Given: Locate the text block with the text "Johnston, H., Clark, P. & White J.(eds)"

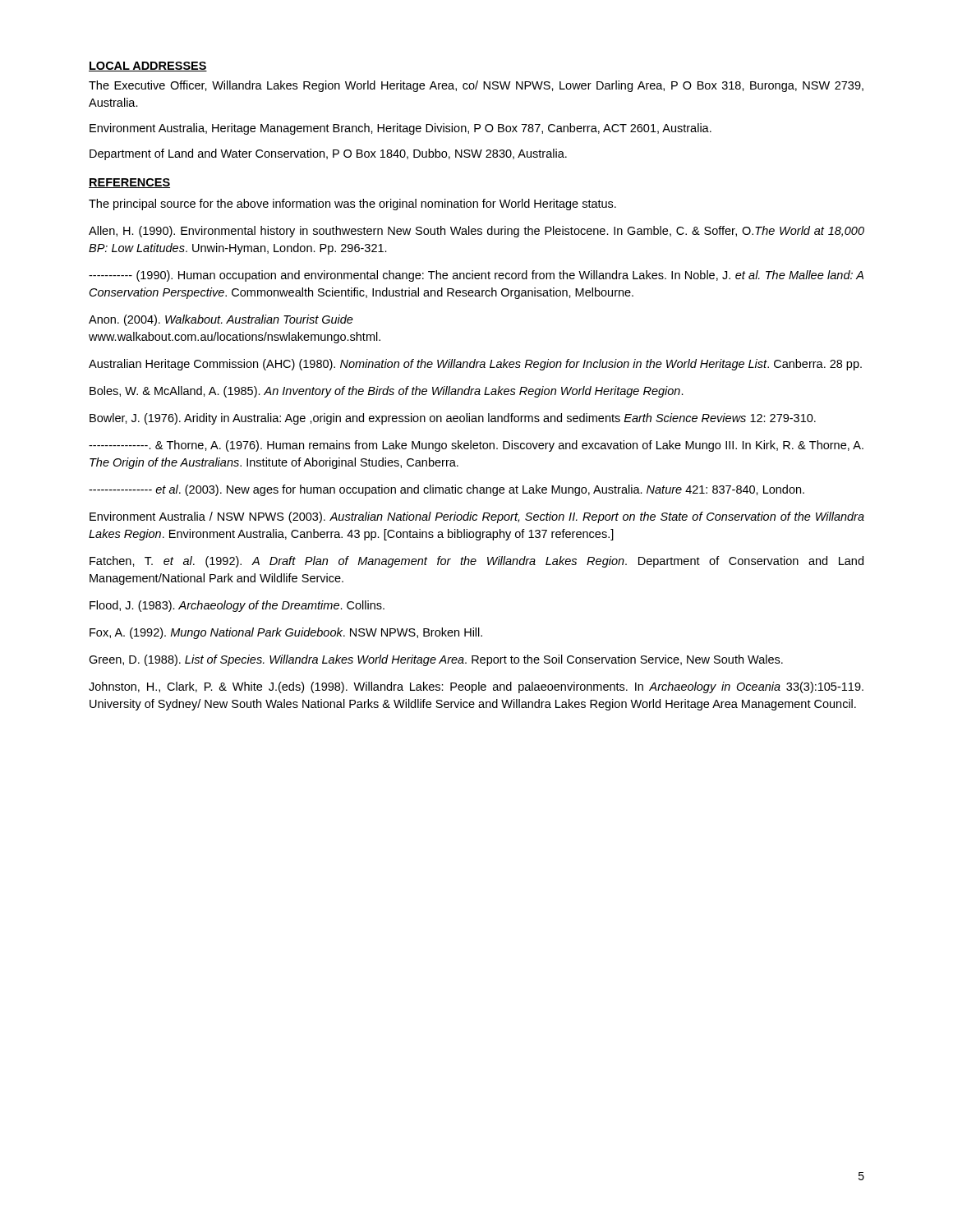Looking at the screenshot, I should pyautogui.click(x=476, y=696).
